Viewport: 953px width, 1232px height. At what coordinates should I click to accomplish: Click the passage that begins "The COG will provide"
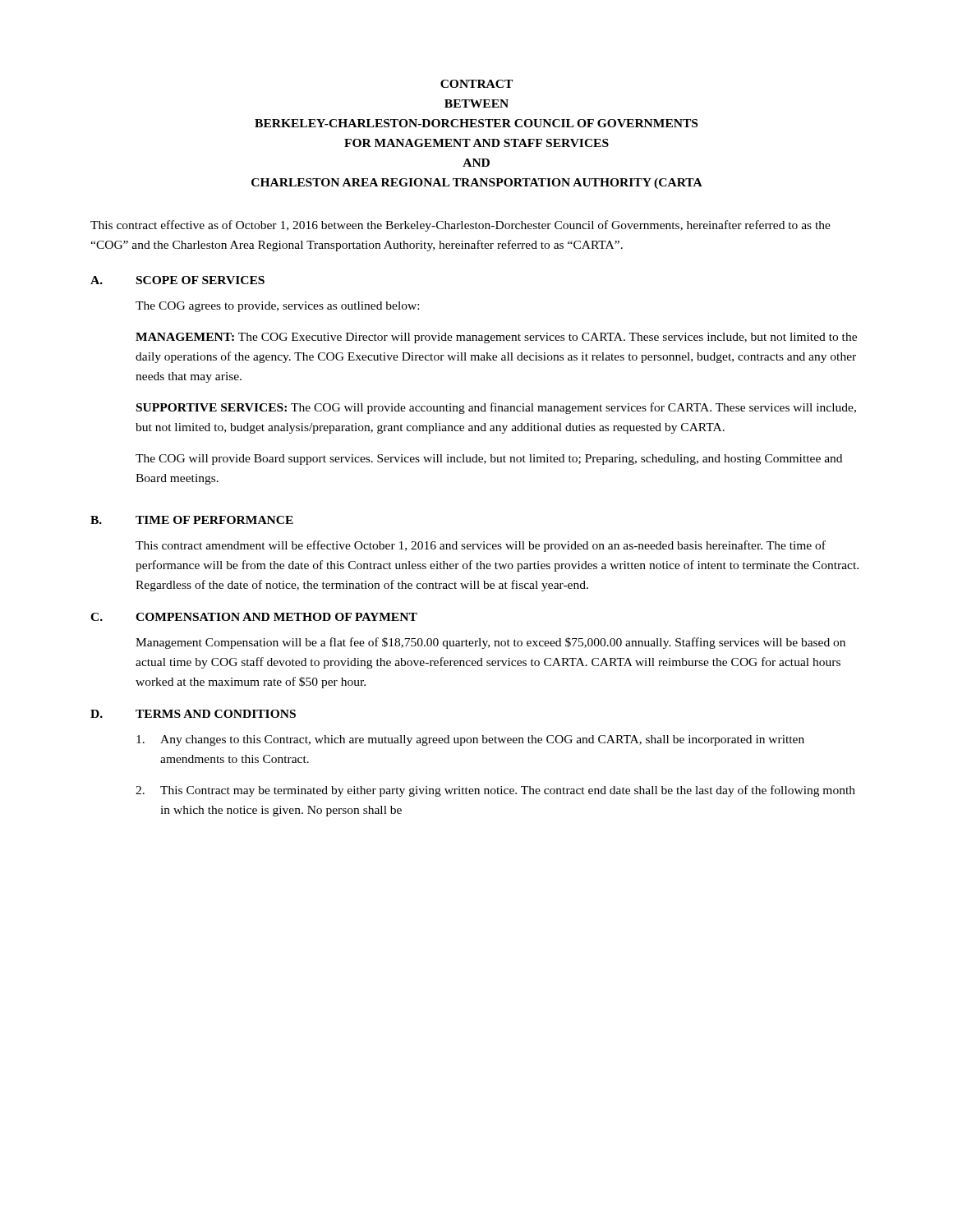489,468
